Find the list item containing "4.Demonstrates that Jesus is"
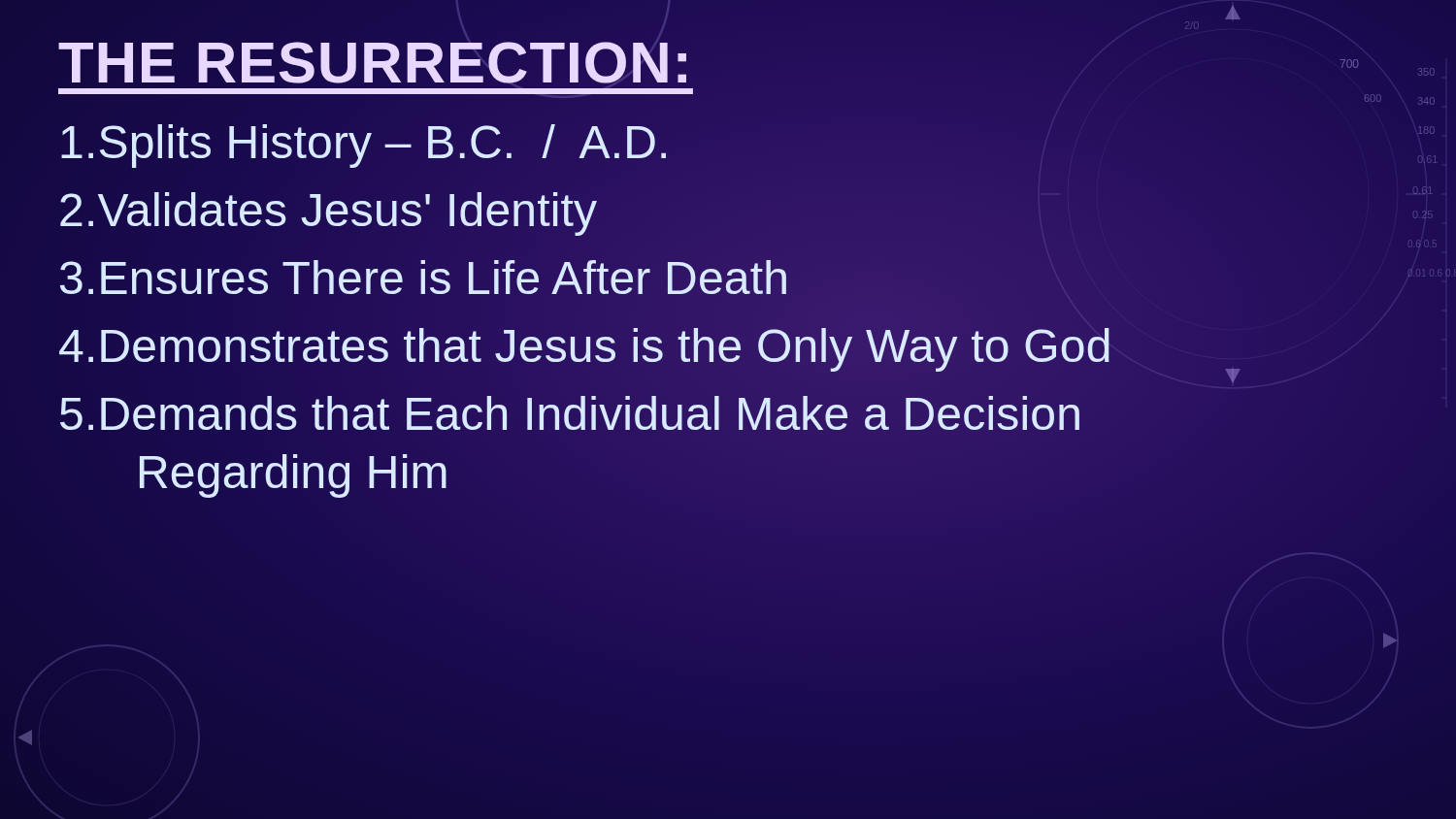 tap(585, 346)
